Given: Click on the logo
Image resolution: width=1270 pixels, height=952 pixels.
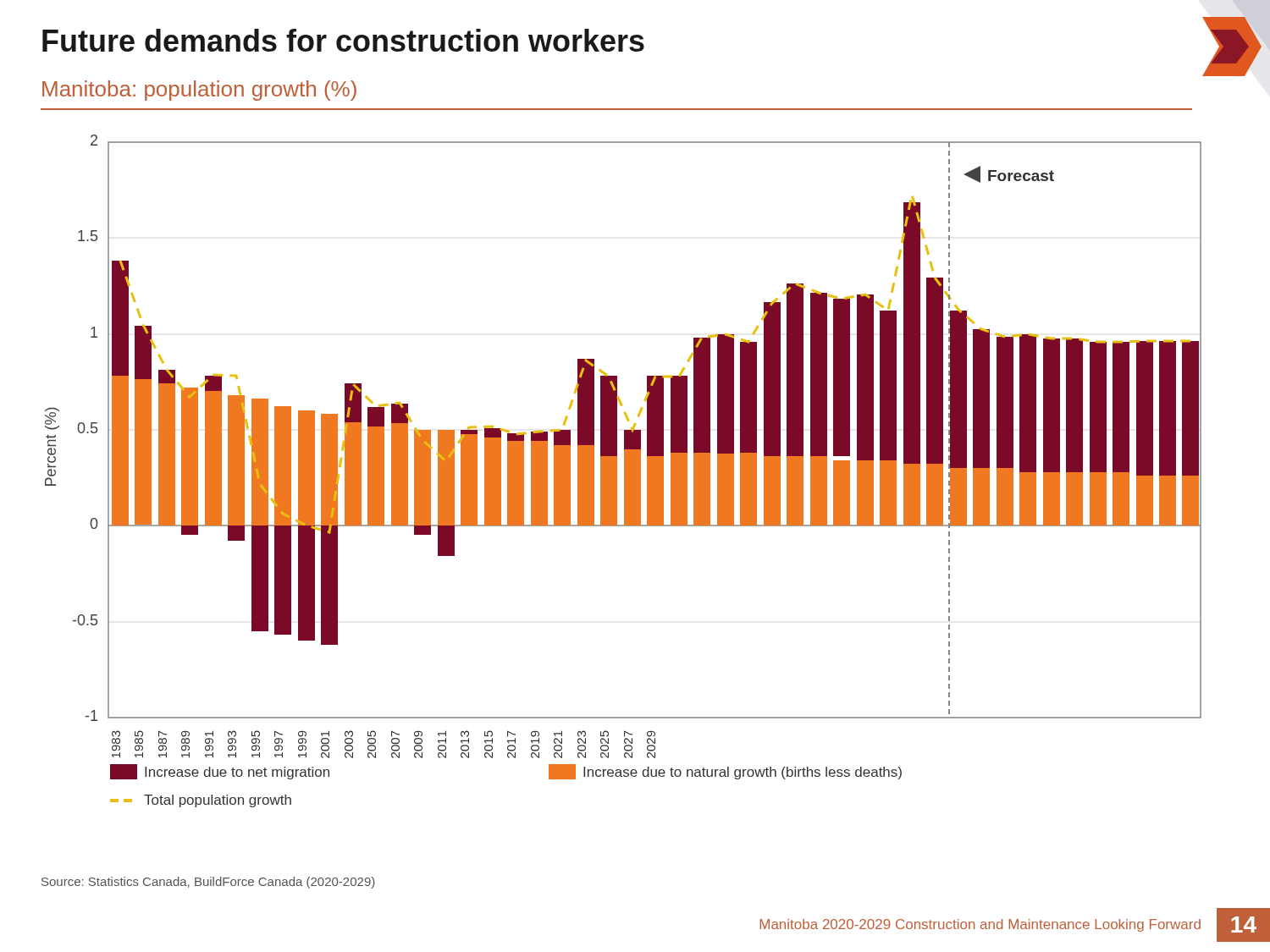Looking at the screenshot, I should pos(1200,49).
